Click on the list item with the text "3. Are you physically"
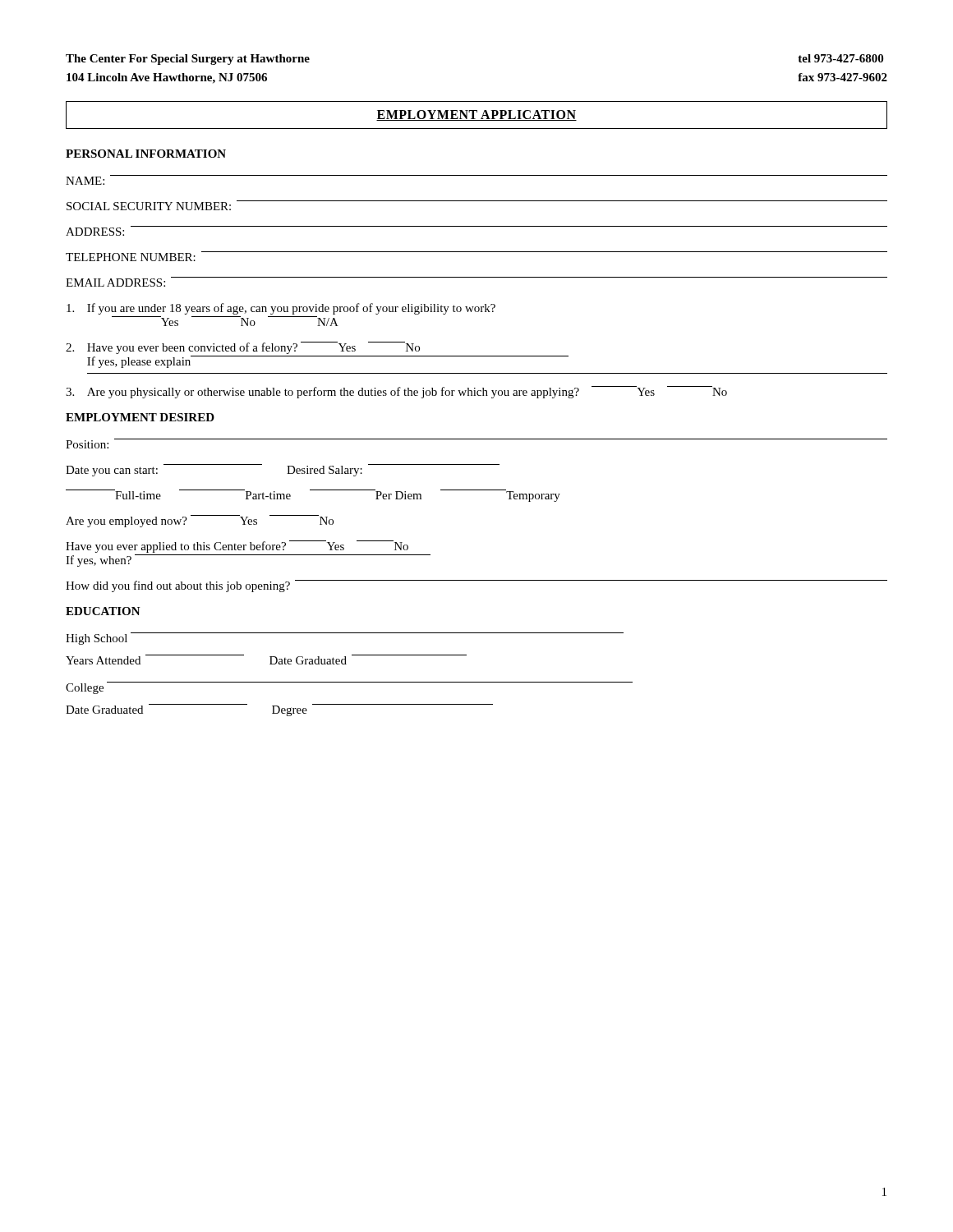The image size is (953, 1232). [x=476, y=392]
